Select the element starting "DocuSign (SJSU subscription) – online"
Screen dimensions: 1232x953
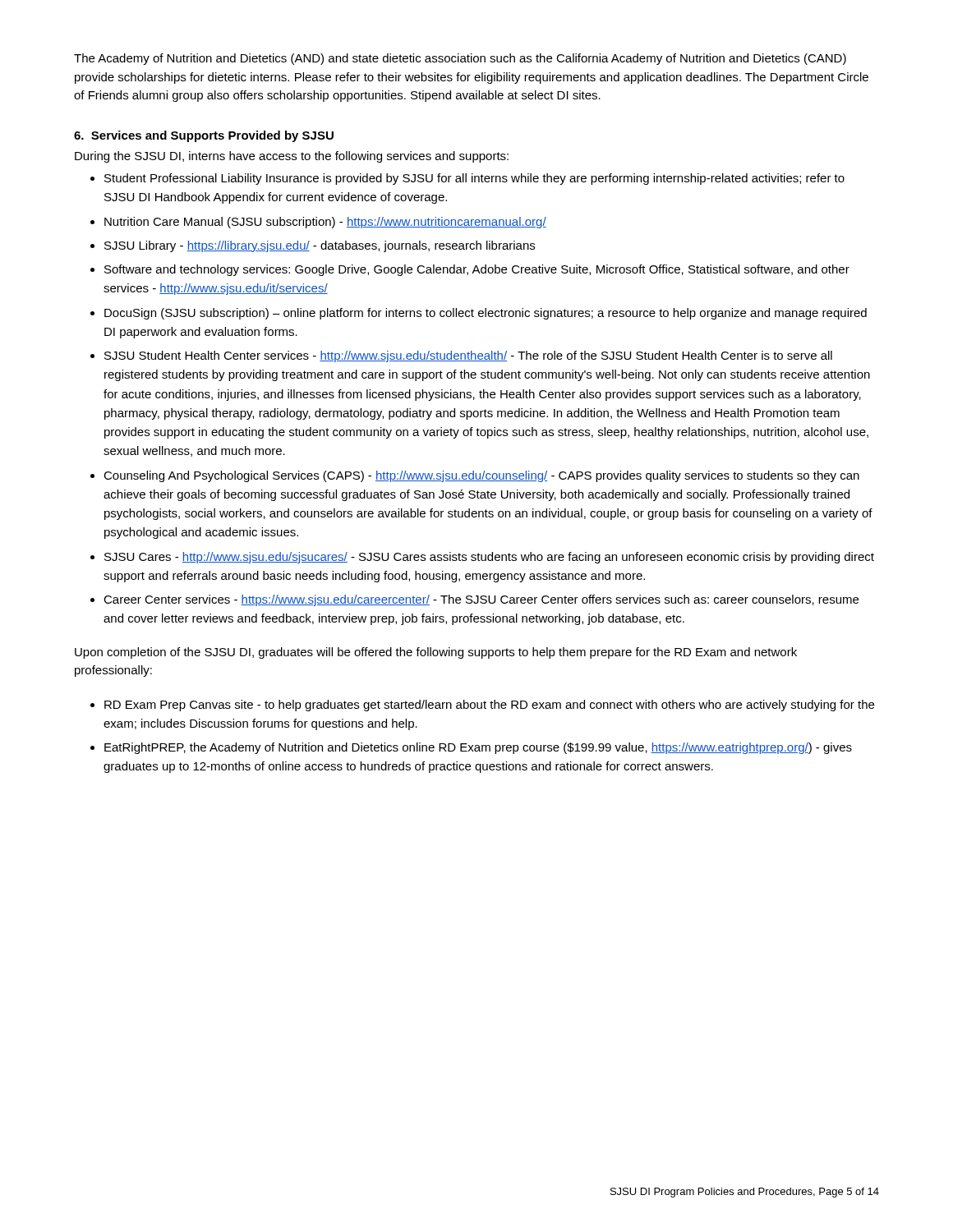(485, 322)
